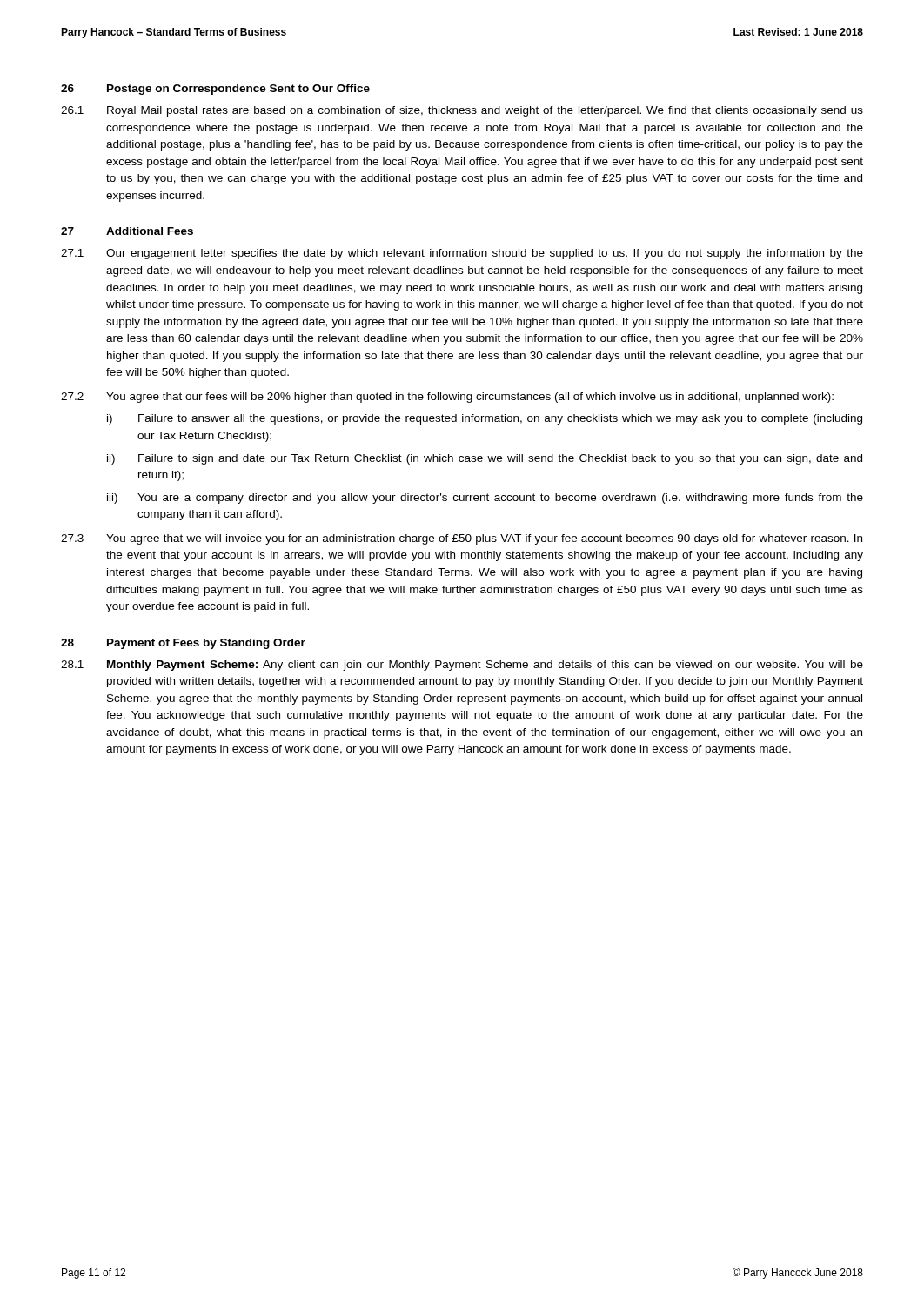
Task: Locate the list item containing "ii) Failure to sign and date our Tax"
Action: click(x=485, y=466)
